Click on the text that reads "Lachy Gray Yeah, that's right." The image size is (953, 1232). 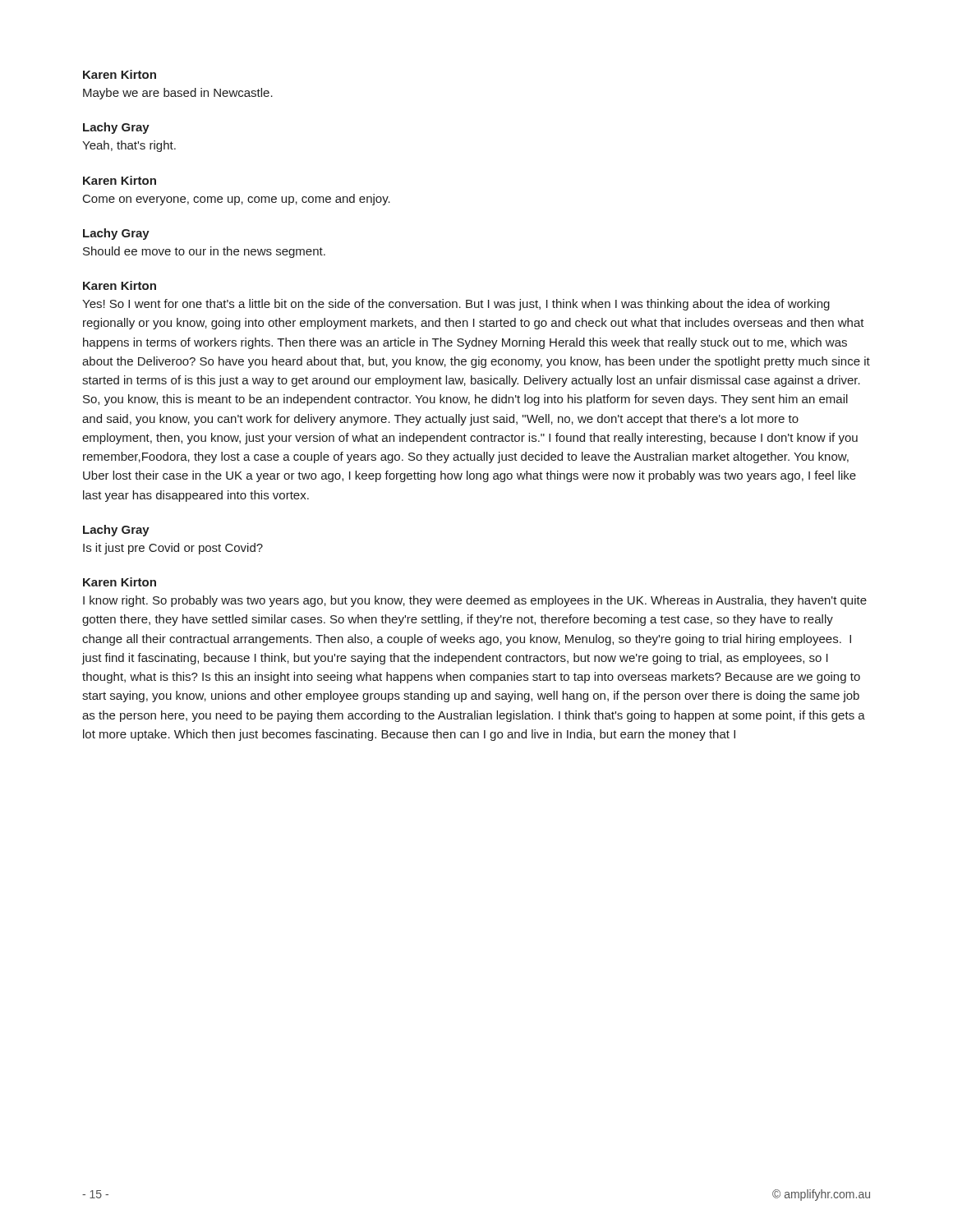click(116, 128)
